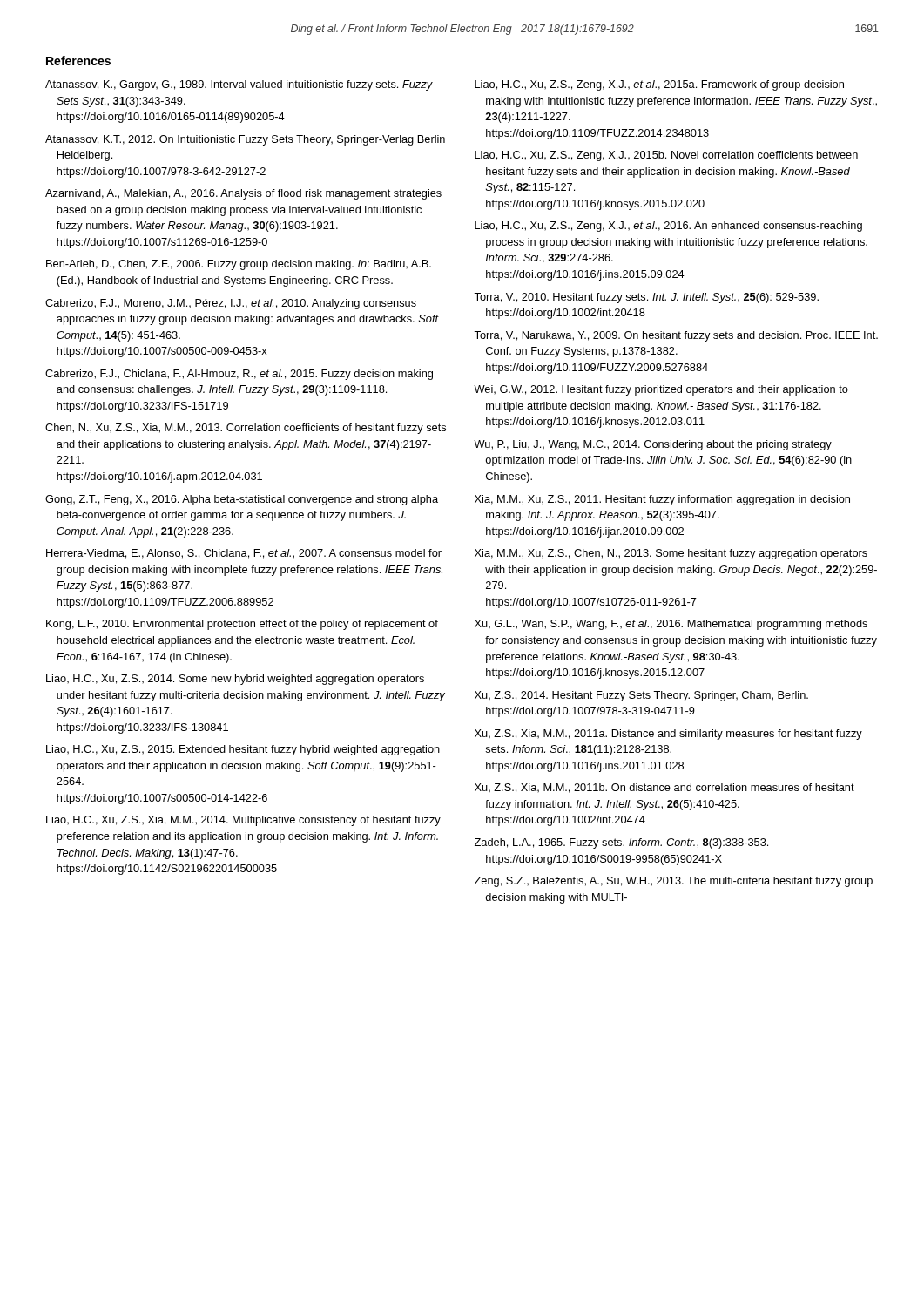This screenshot has width=924, height=1307.
Task: Click on the list item with the text "Cabrerizo, F.J., Moreno, J.M., Pérez,"
Action: (x=242, y=327)
